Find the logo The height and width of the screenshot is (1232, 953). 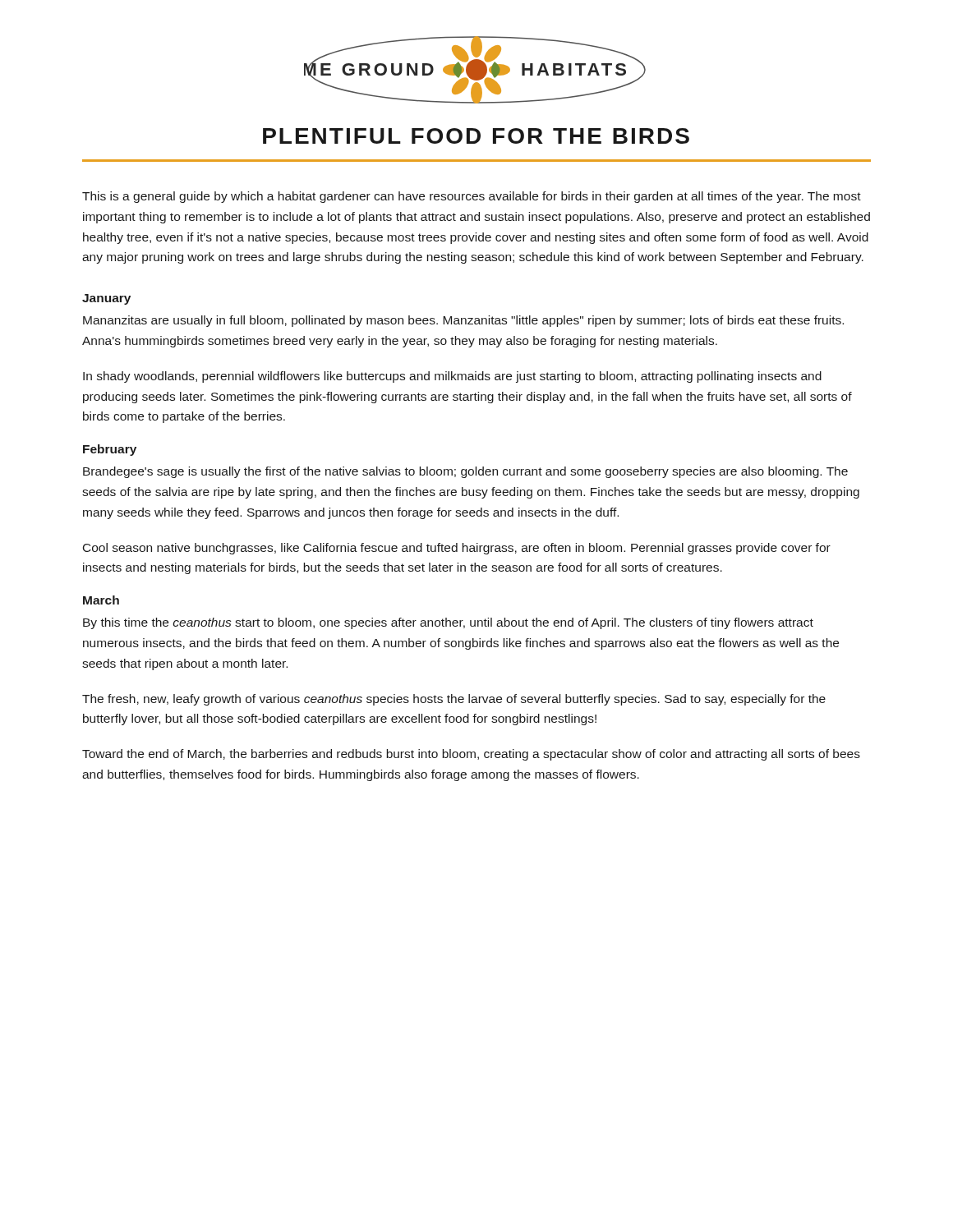[x=476, y=70]
